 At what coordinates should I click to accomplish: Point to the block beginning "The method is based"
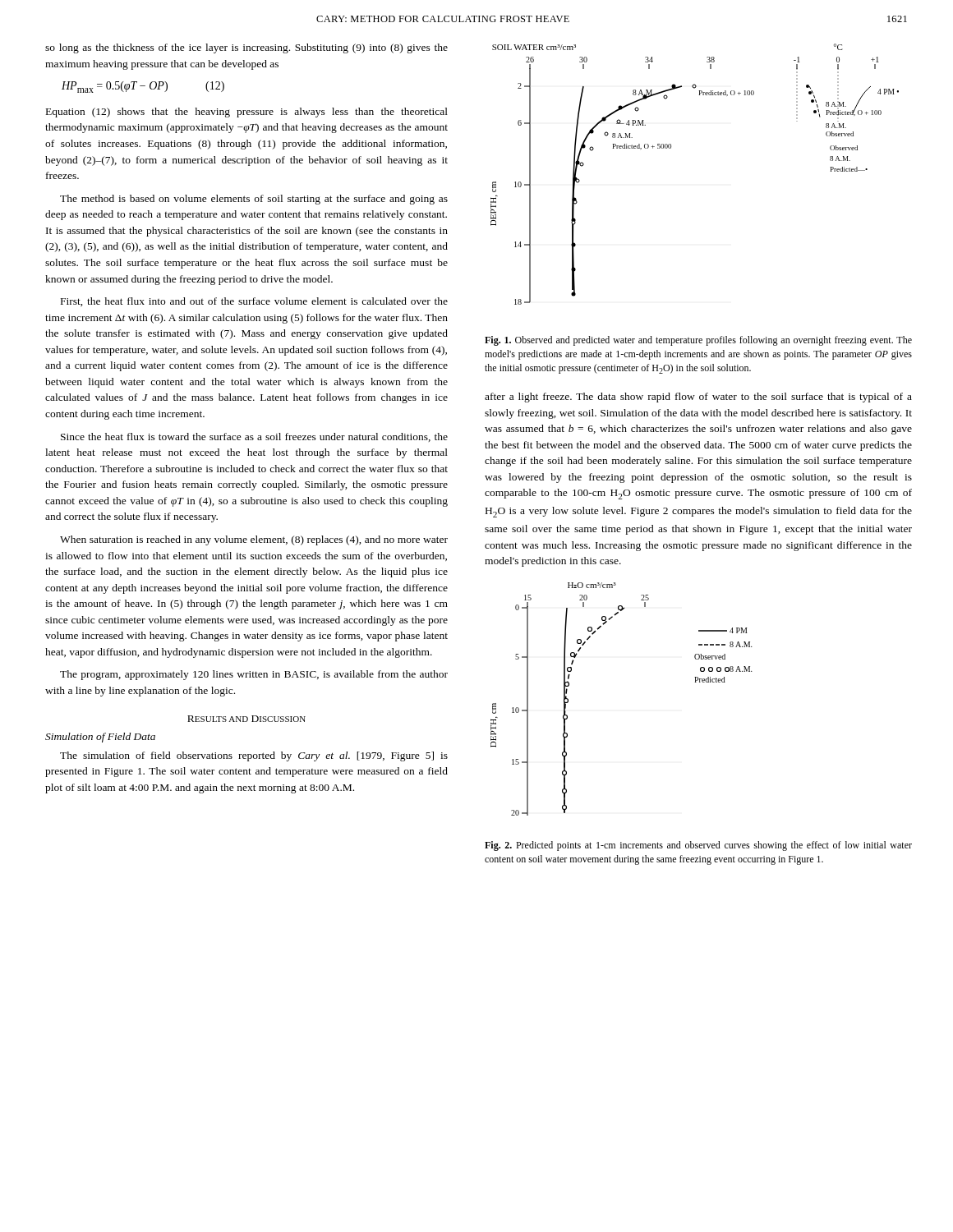tap(246, 238)
